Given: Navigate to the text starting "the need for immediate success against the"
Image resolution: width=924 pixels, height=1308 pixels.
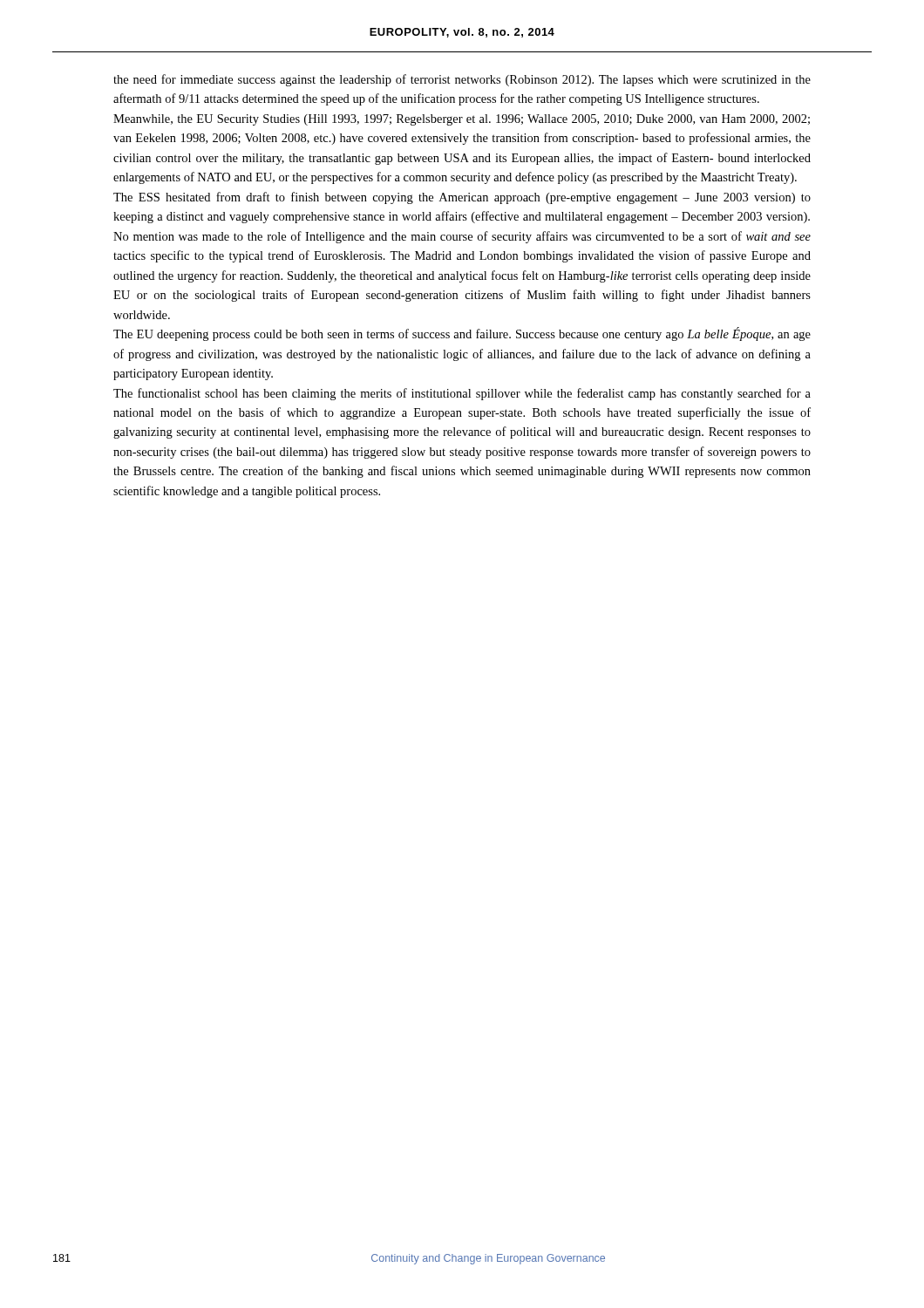Looking at the screenshot, I should [x=462, y=285].
